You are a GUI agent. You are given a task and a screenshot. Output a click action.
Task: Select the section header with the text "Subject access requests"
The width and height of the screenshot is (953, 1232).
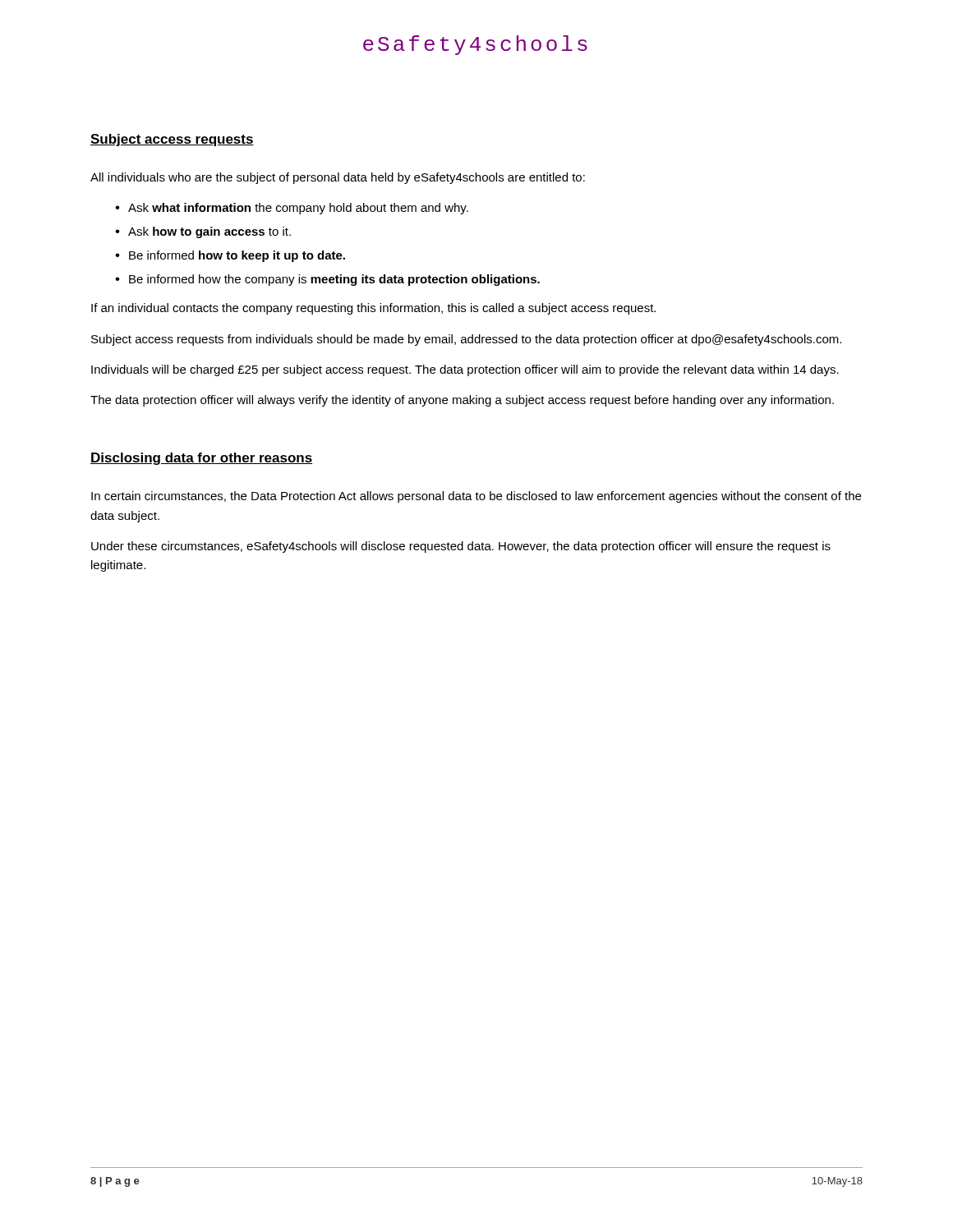[172, 139]
